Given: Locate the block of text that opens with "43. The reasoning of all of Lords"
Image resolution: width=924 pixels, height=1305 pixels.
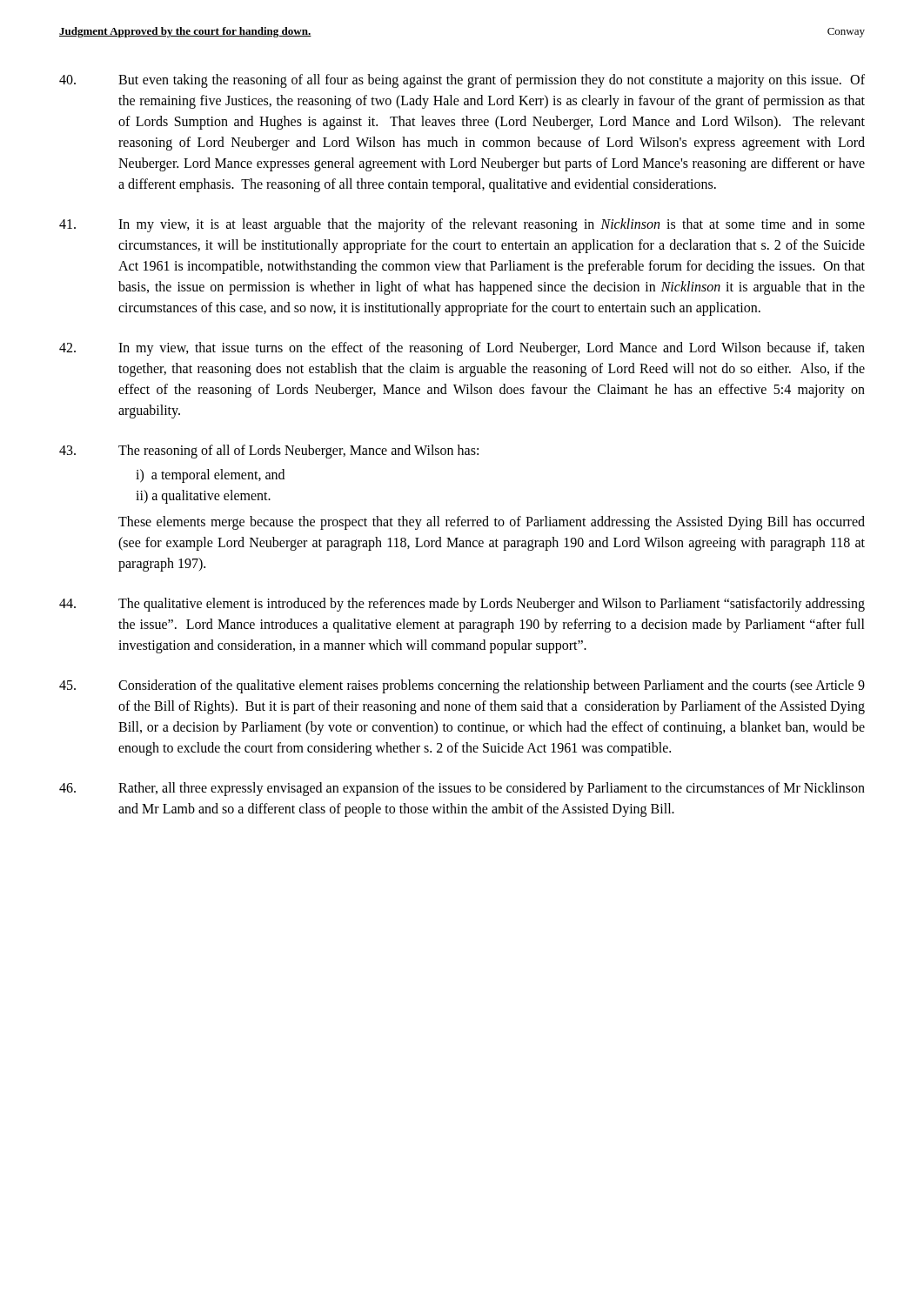Looking at the screenshot, I should point(462,507).
